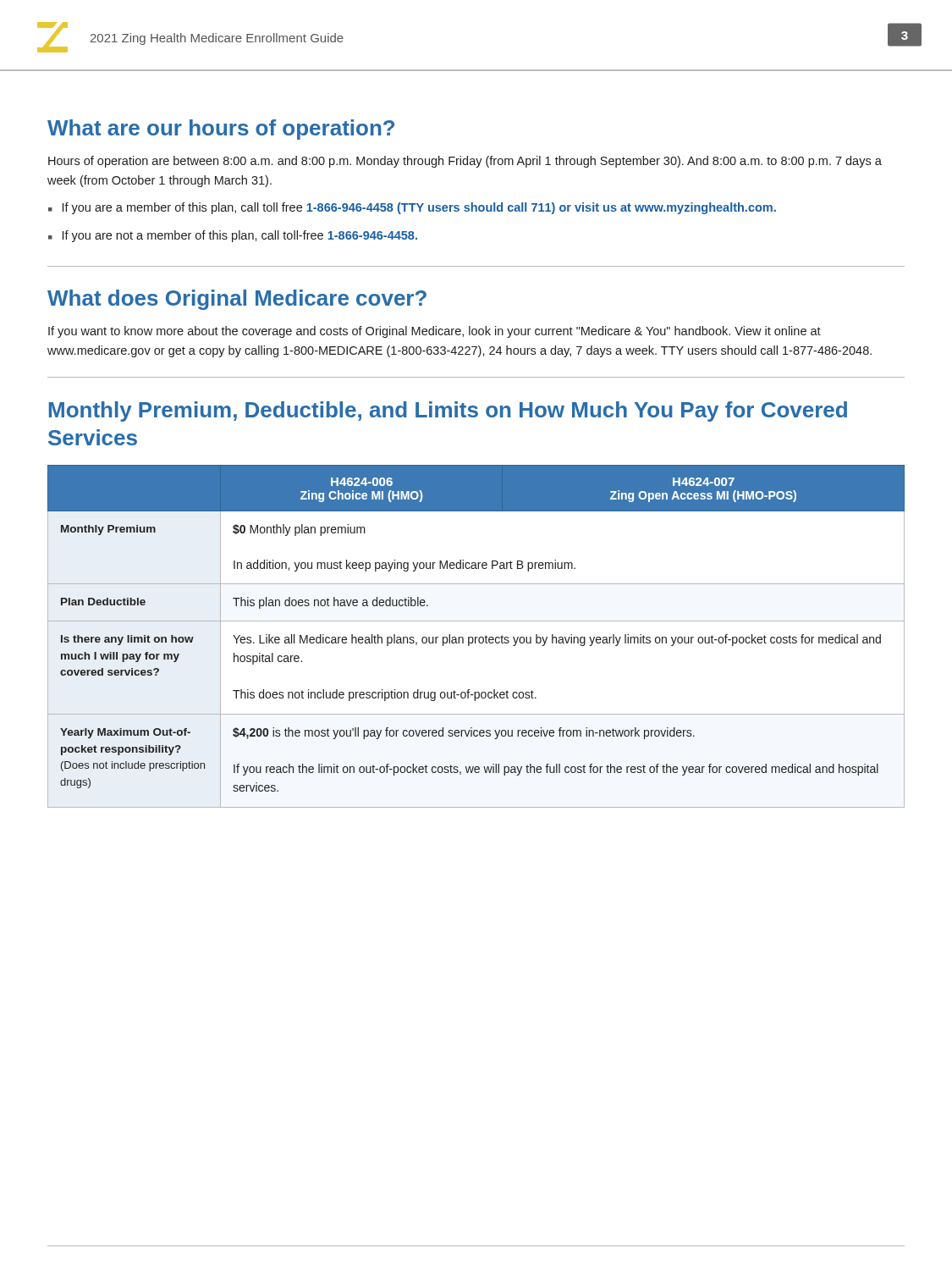
Task: Click on the element starting "If you want"
Action: pyautogui.click(x=460, y=341)
